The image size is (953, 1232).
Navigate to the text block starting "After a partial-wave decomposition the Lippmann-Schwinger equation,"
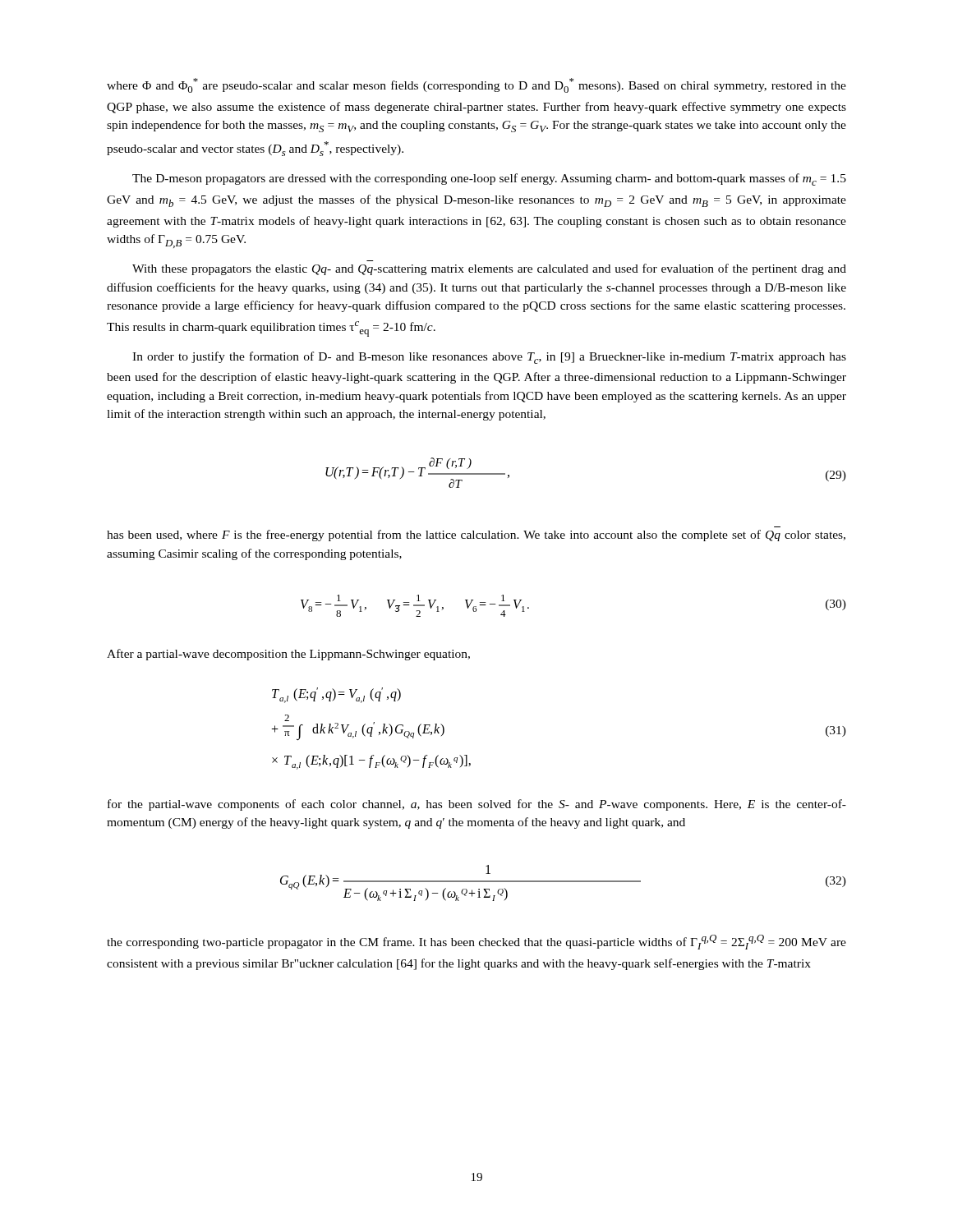click(x=476, y=654)
